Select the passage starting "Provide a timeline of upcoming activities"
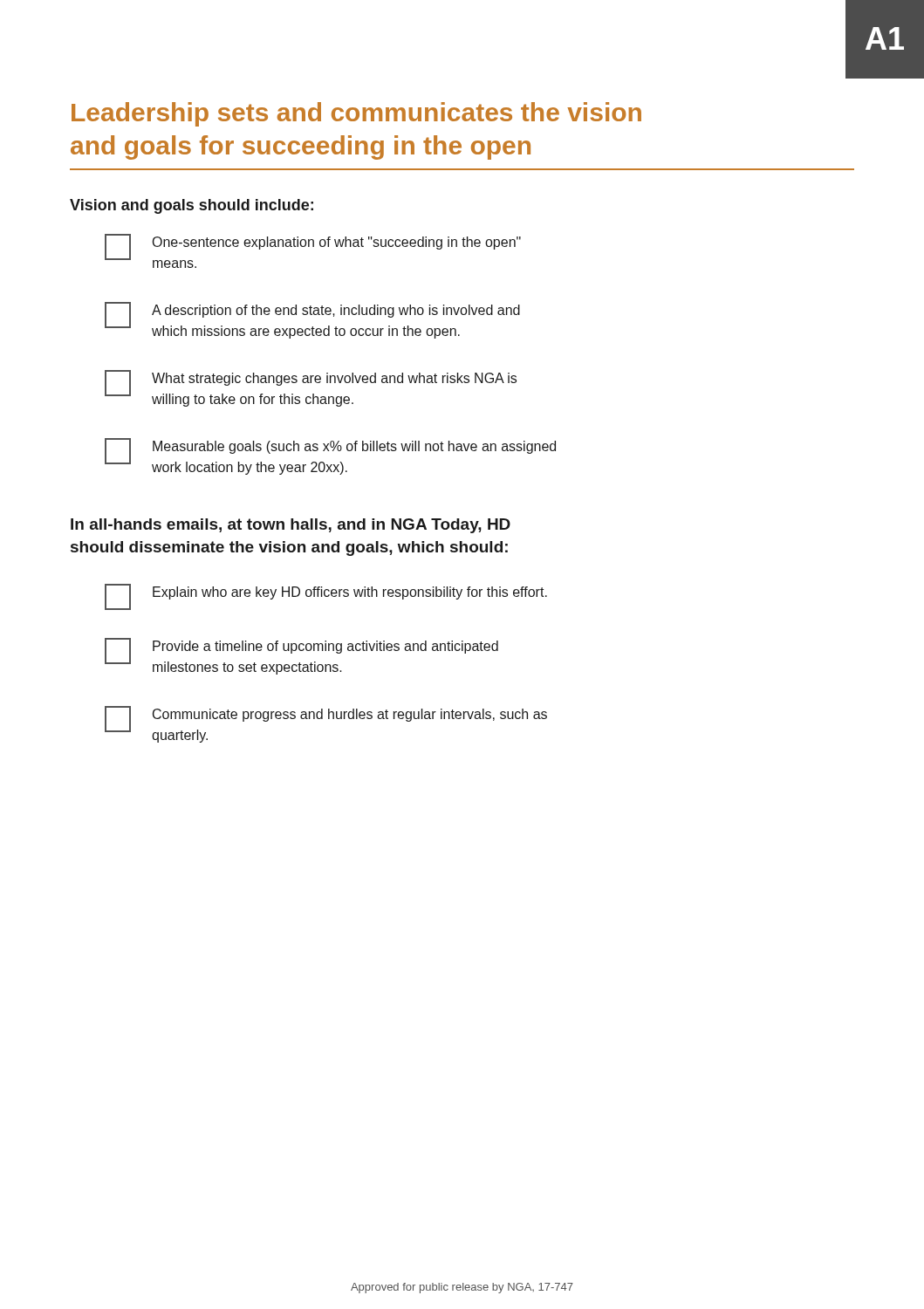Viewport: 924px width, 1309px height. tap(479, 657)
